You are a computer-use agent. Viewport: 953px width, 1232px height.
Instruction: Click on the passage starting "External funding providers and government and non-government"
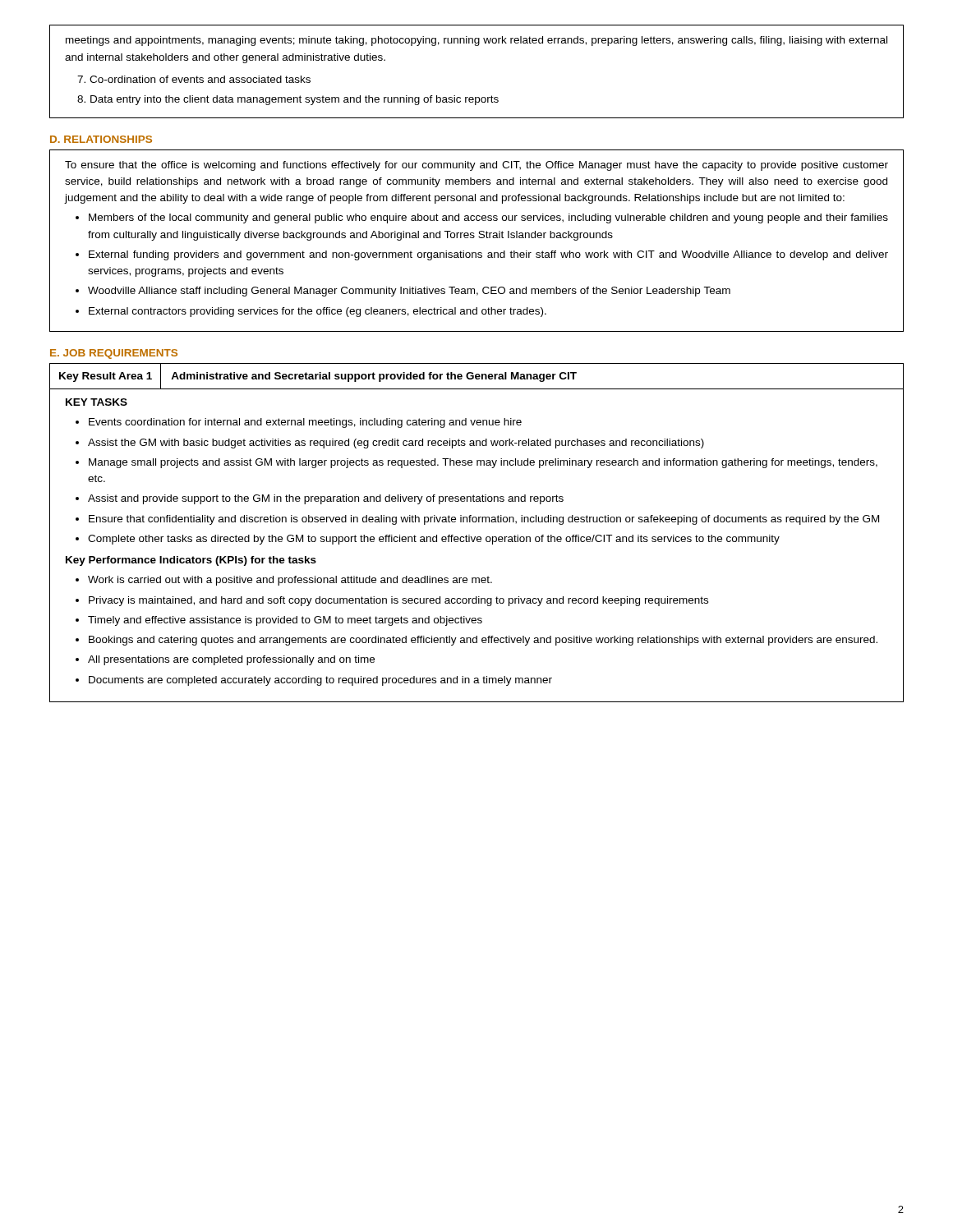coord(488,262)
